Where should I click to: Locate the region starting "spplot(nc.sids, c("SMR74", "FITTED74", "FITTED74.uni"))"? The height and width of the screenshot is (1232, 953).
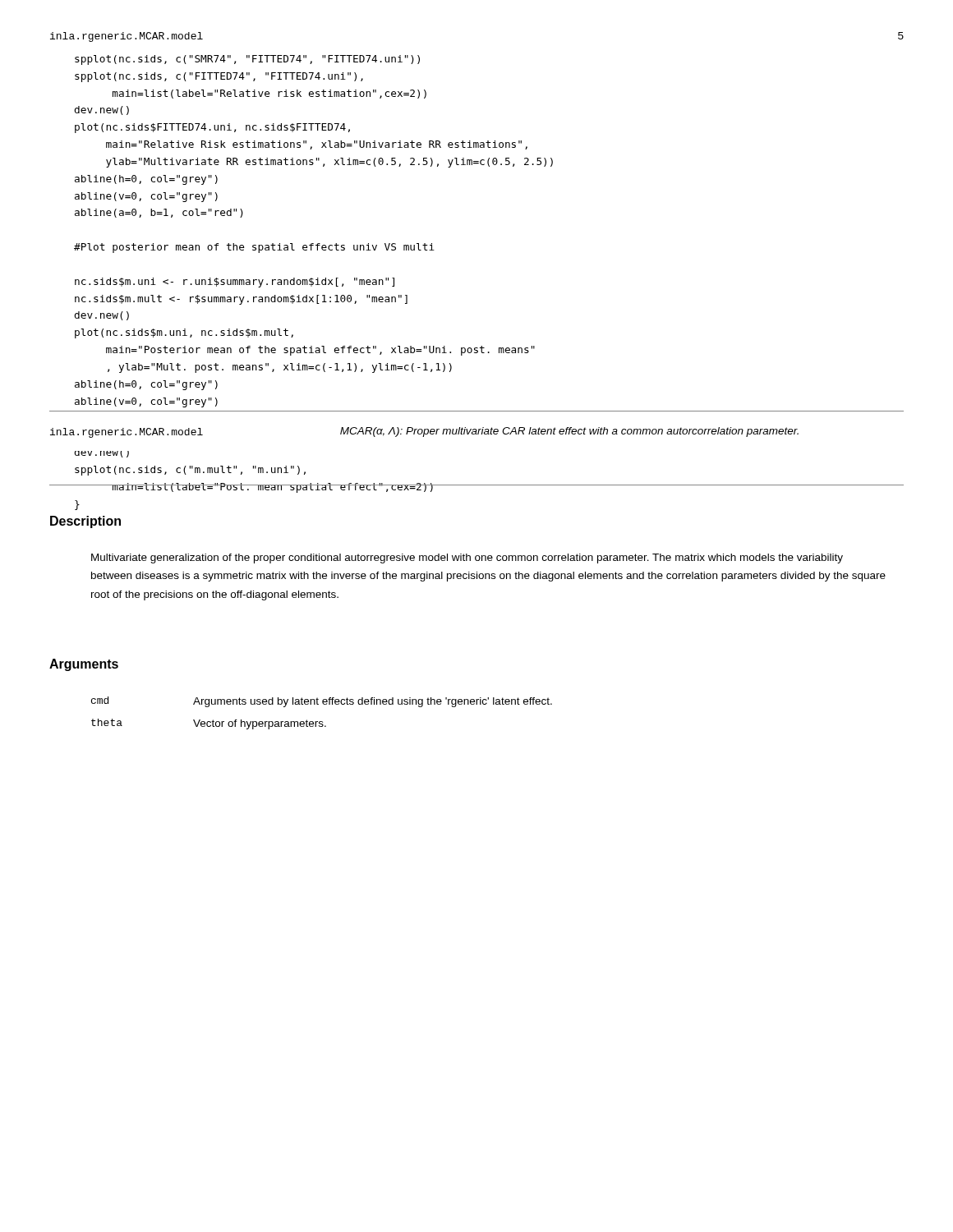point(314,281)
